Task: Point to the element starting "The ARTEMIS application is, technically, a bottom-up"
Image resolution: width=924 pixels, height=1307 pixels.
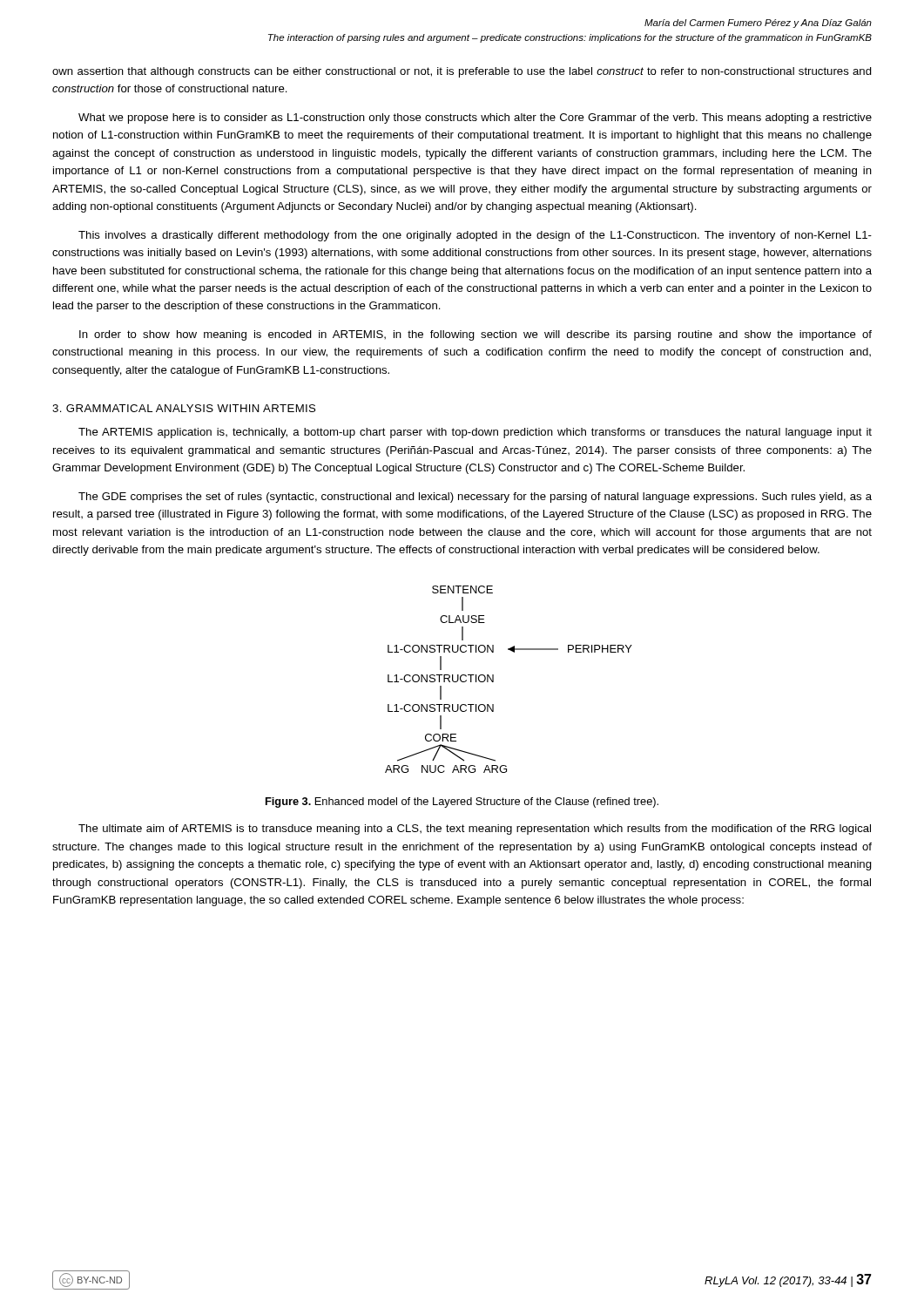Action: click(462, 450)
